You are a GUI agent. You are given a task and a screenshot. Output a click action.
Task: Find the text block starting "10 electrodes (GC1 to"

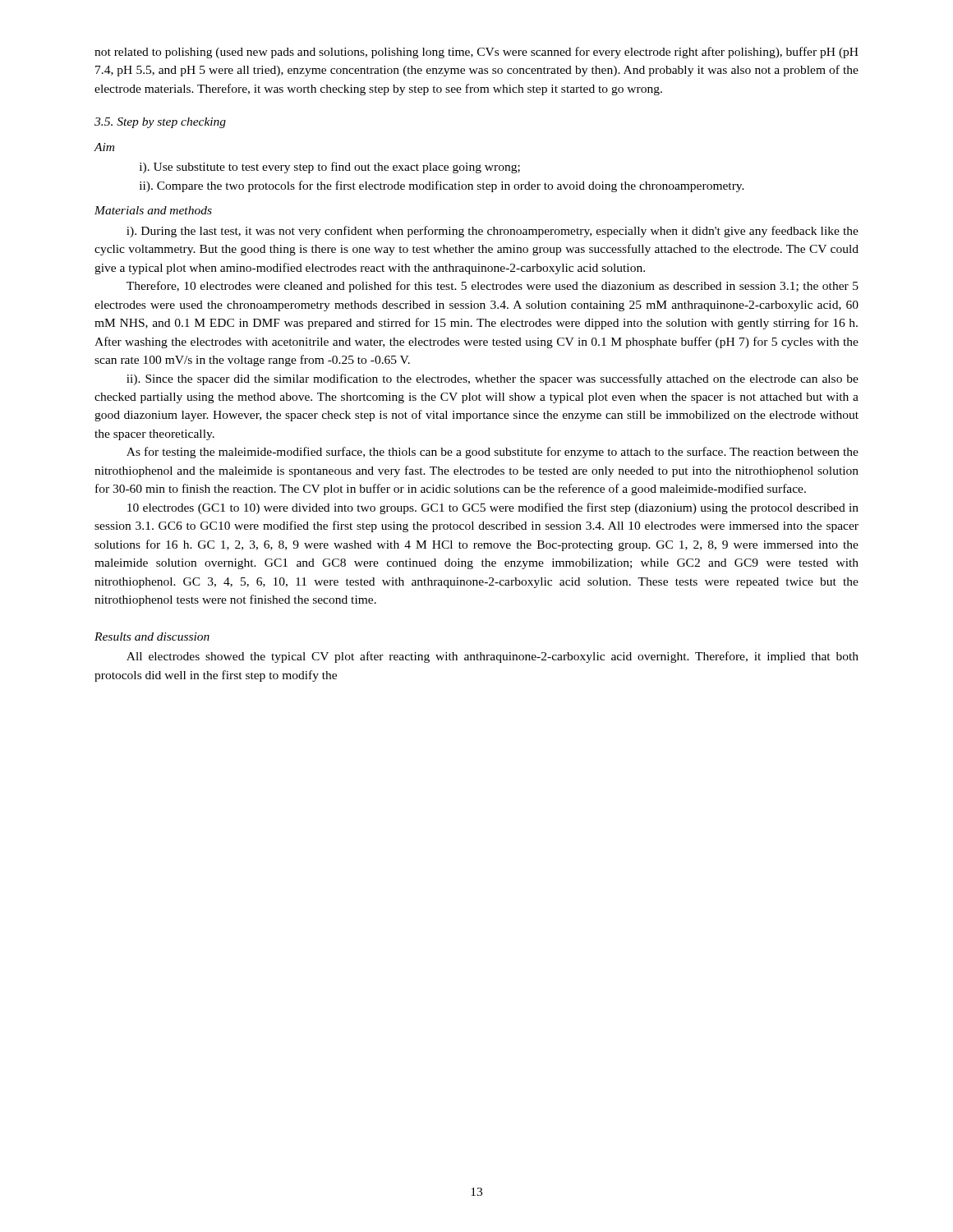[x=476, y=554]
